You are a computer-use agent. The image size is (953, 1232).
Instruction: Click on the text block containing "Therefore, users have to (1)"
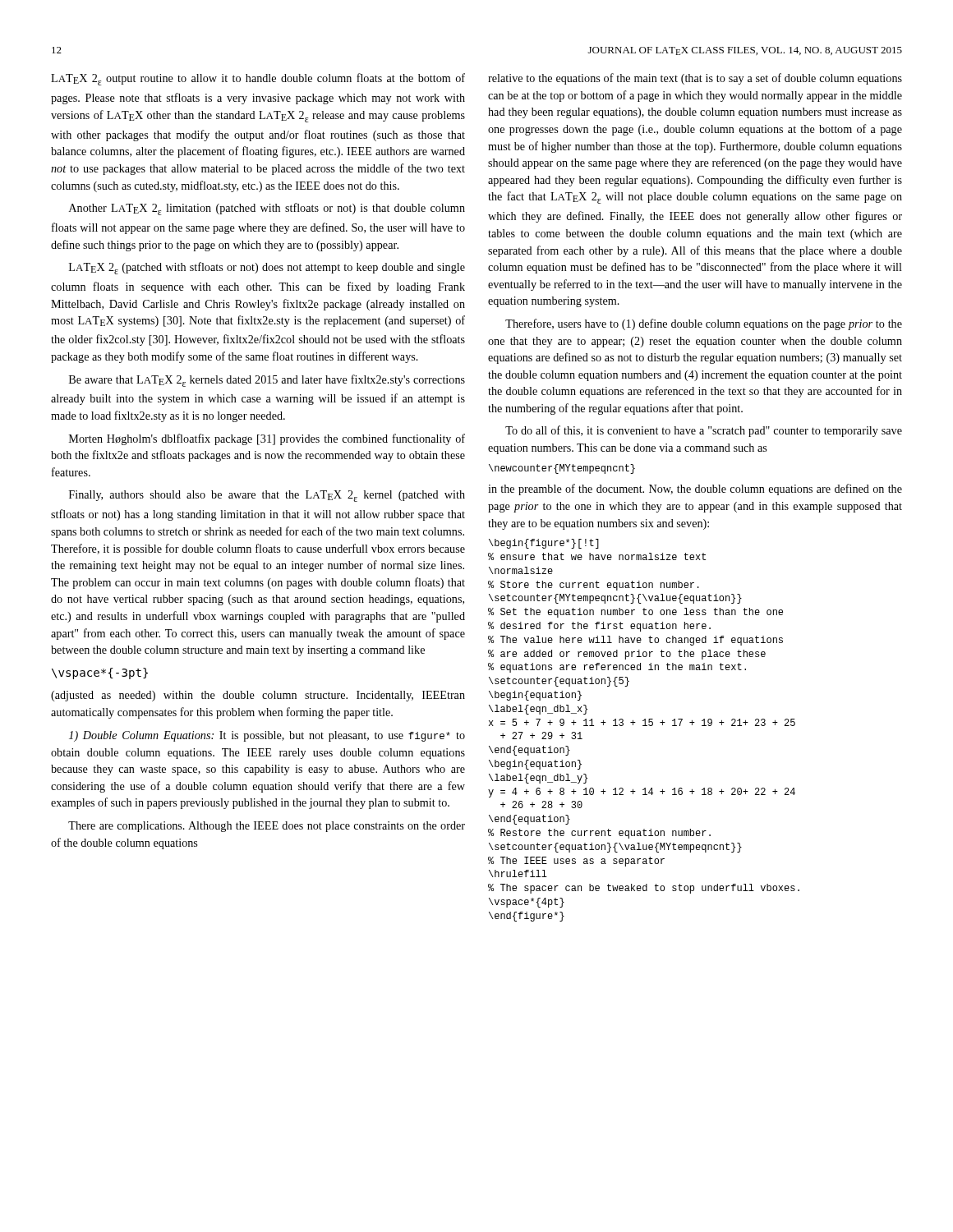tap(695, 366)
